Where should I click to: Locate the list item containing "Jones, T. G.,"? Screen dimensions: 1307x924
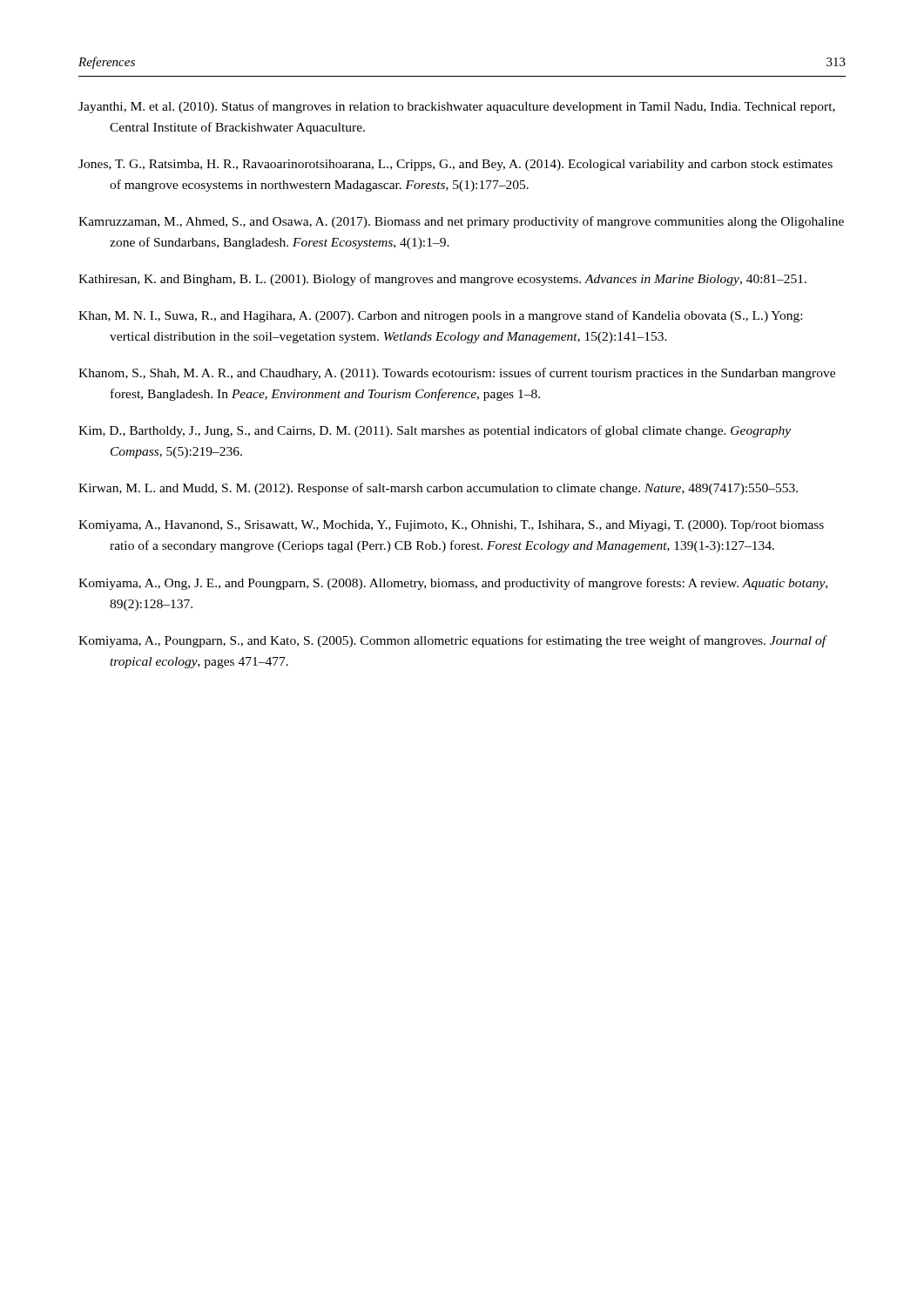coord(456,174)
